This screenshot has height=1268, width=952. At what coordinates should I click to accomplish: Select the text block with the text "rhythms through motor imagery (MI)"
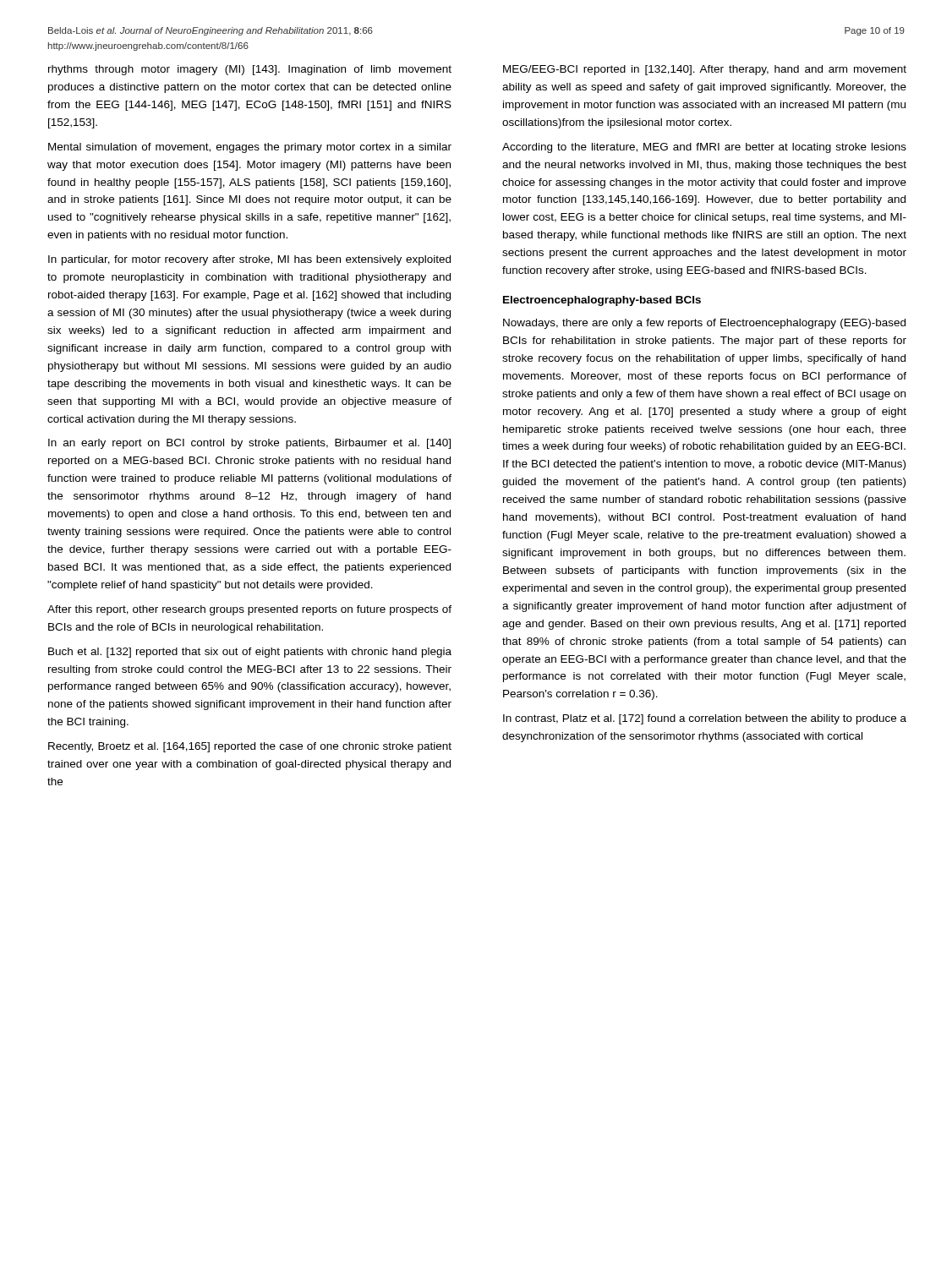tap(249, 96)
